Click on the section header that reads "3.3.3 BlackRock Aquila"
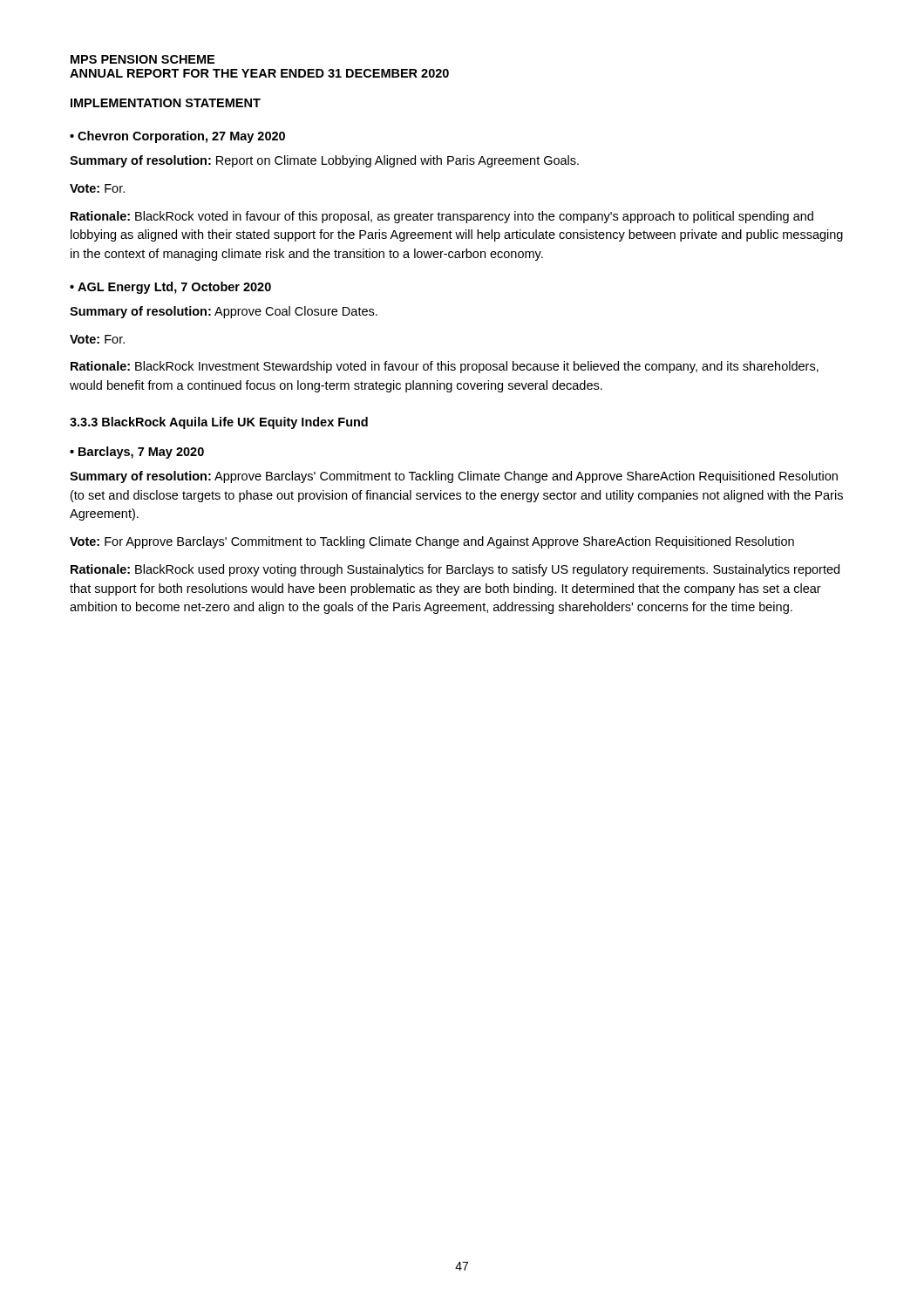Viewport: 924px width, 1308px height. point(219,422)
